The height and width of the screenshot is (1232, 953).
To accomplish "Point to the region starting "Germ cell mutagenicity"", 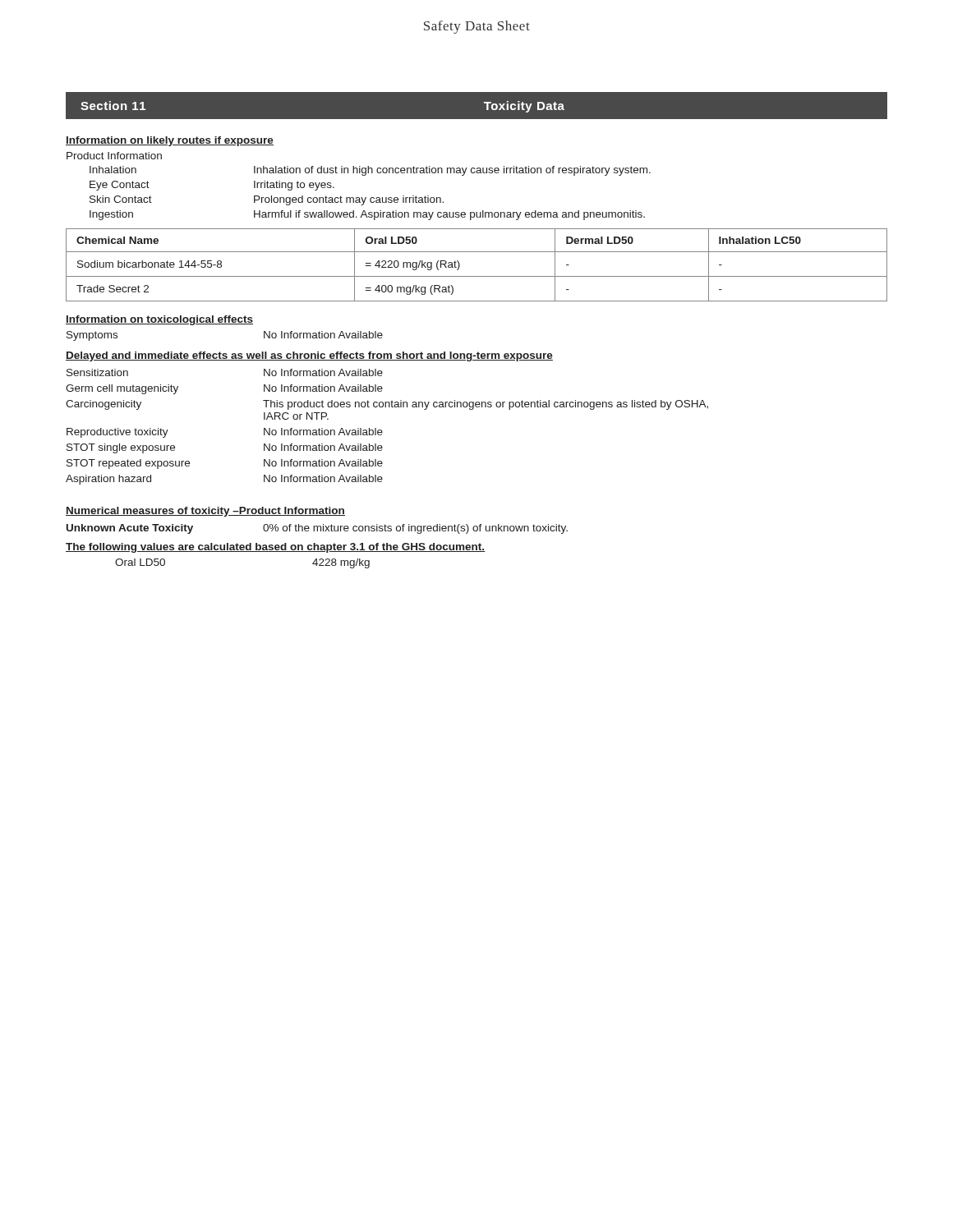I will pos(120,389).
